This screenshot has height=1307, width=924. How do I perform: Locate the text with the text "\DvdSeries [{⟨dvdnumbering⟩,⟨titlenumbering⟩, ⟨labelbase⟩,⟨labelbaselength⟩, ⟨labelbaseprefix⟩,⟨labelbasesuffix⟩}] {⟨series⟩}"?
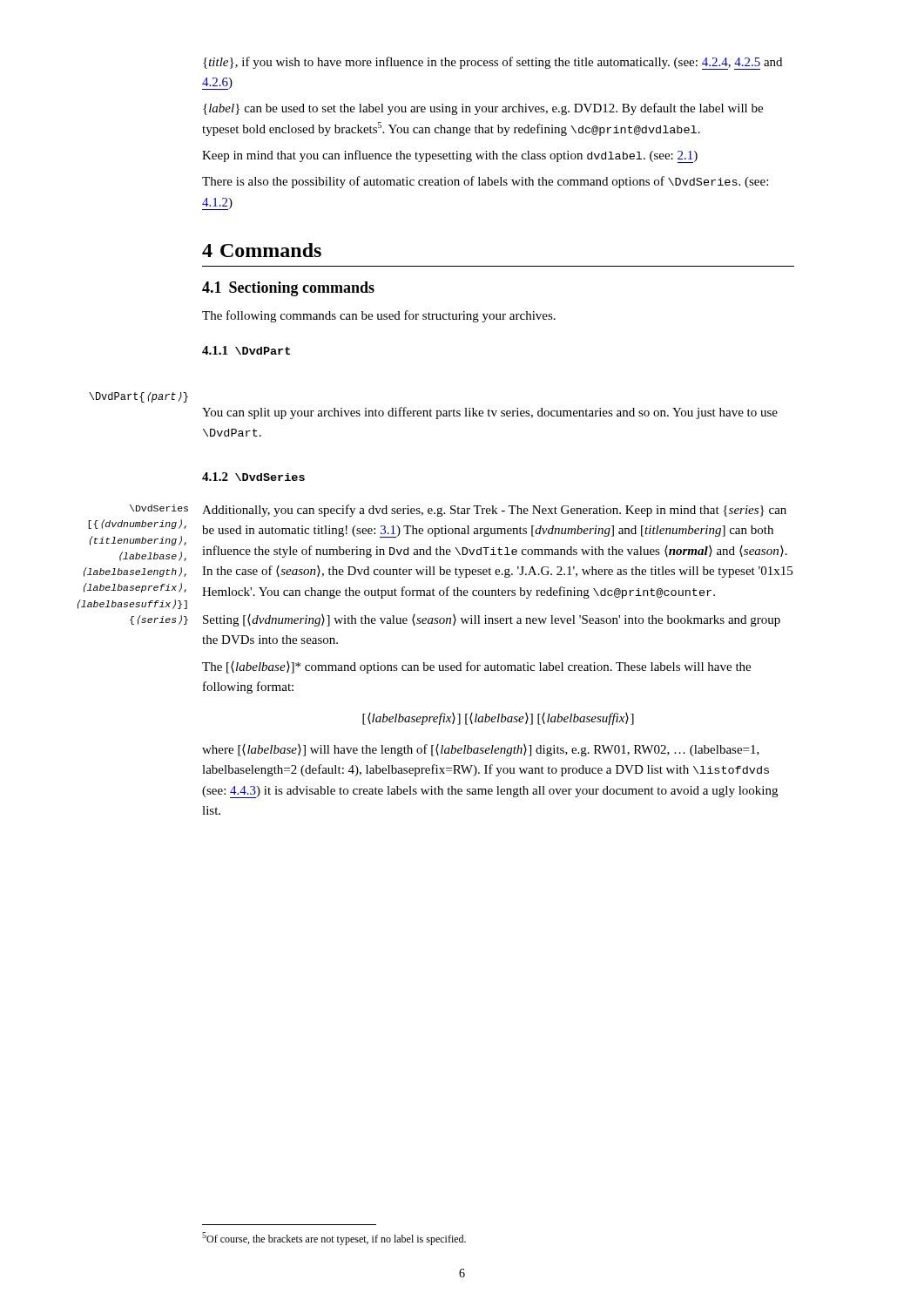(x=132, y=564)
